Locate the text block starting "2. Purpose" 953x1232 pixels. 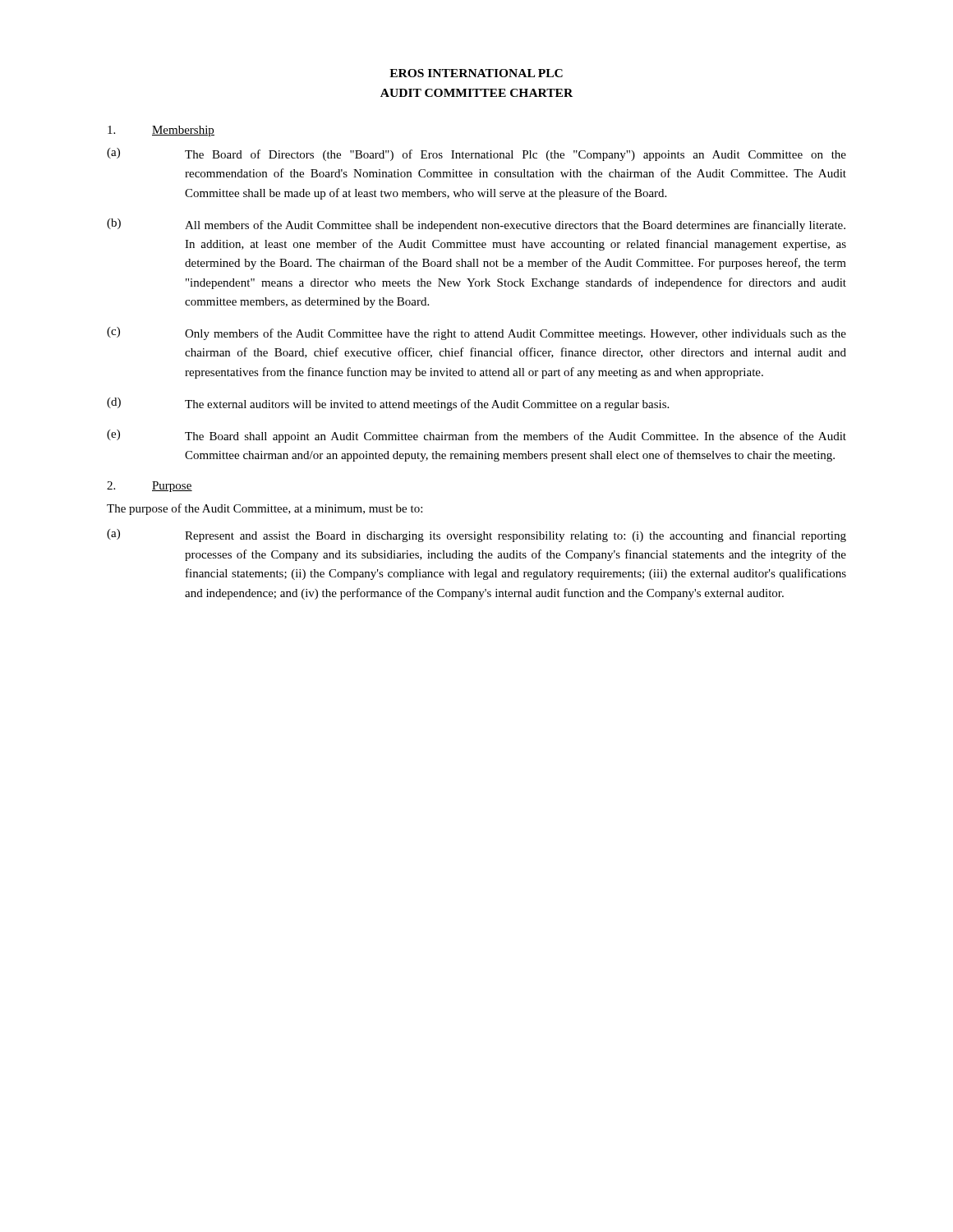149,485
